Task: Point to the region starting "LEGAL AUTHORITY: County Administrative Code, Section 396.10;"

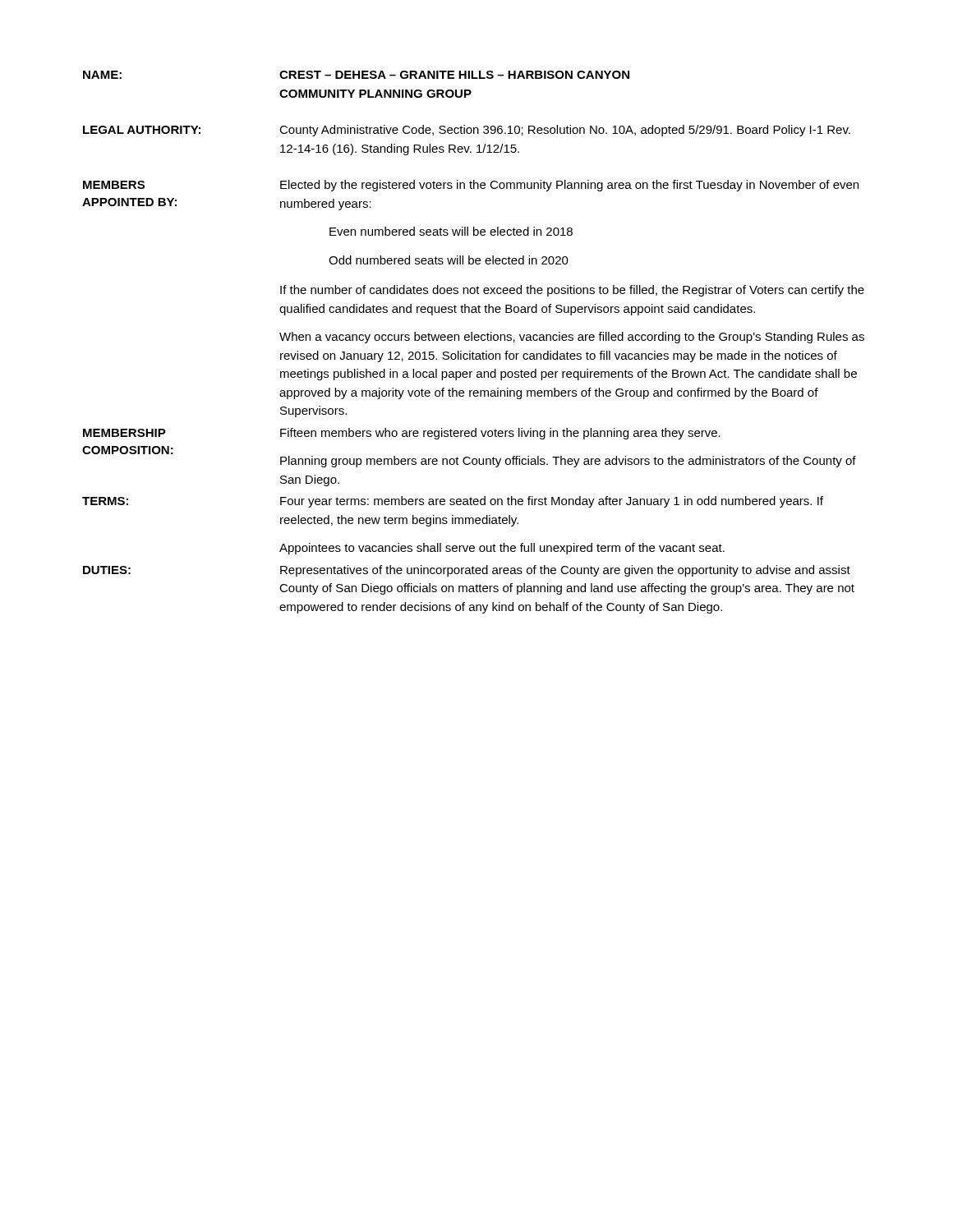Action: (476, 139)
